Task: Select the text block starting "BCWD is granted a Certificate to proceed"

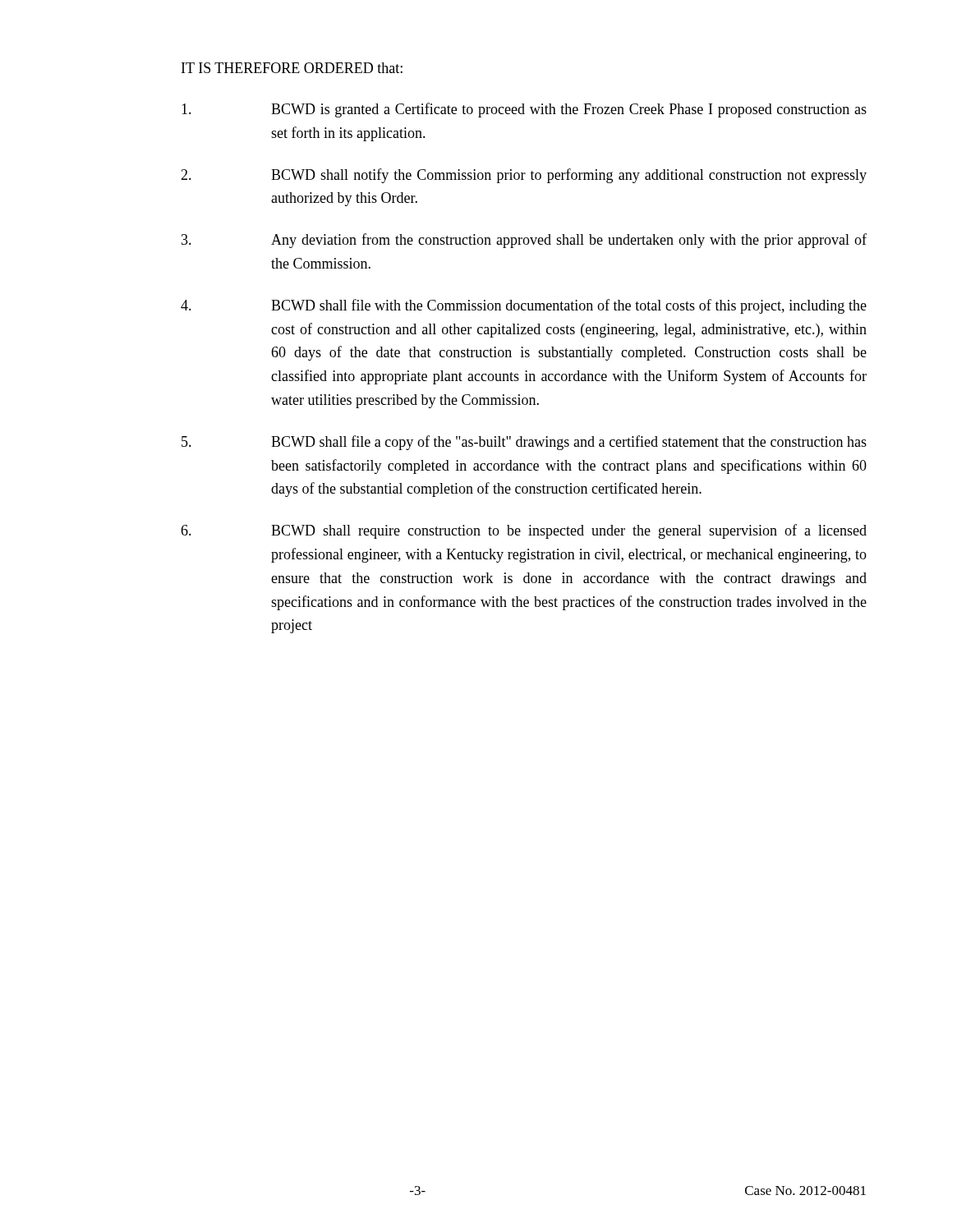Action: coord(478,121)
